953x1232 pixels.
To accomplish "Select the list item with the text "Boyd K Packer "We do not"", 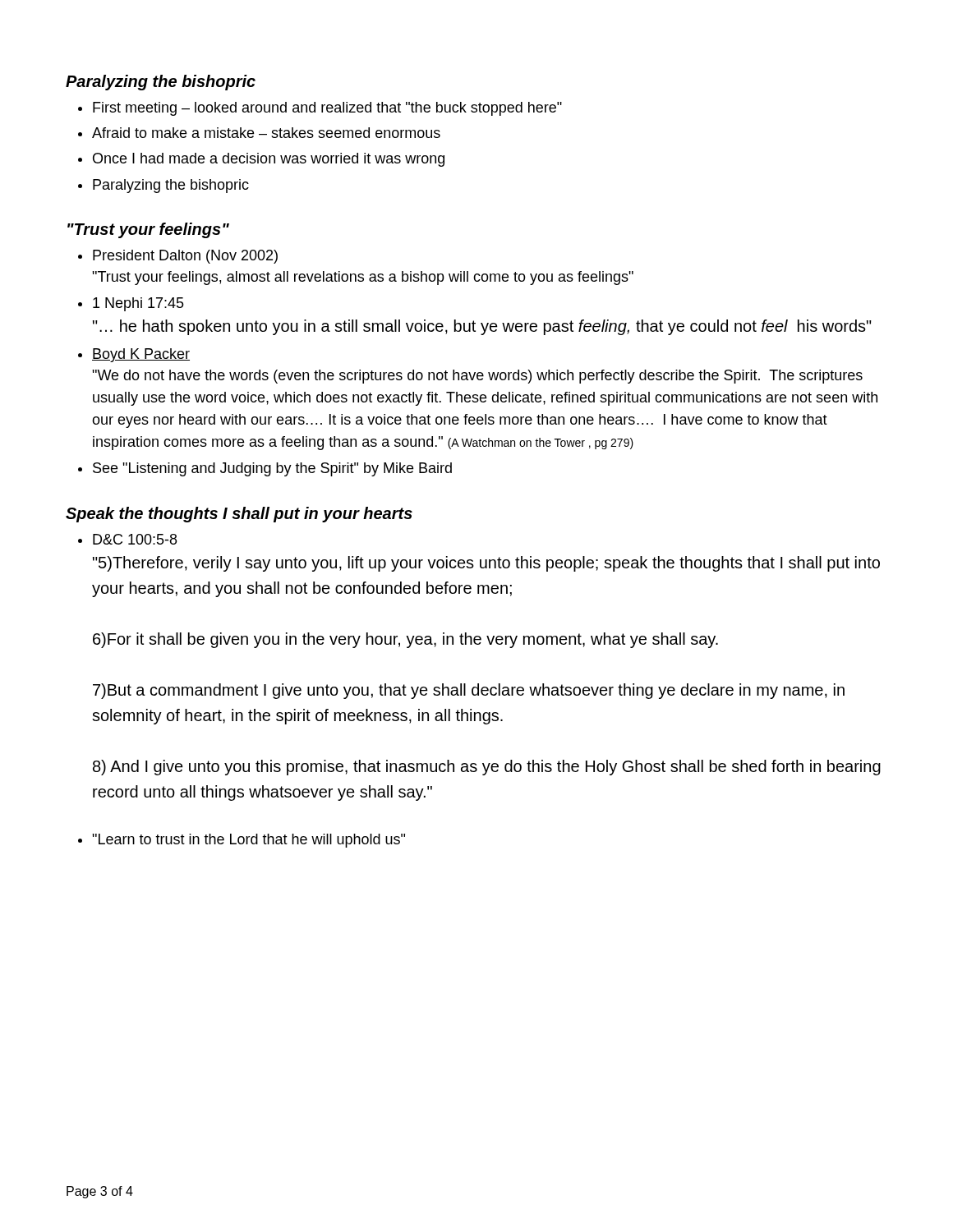I will [x=485, y=398].
